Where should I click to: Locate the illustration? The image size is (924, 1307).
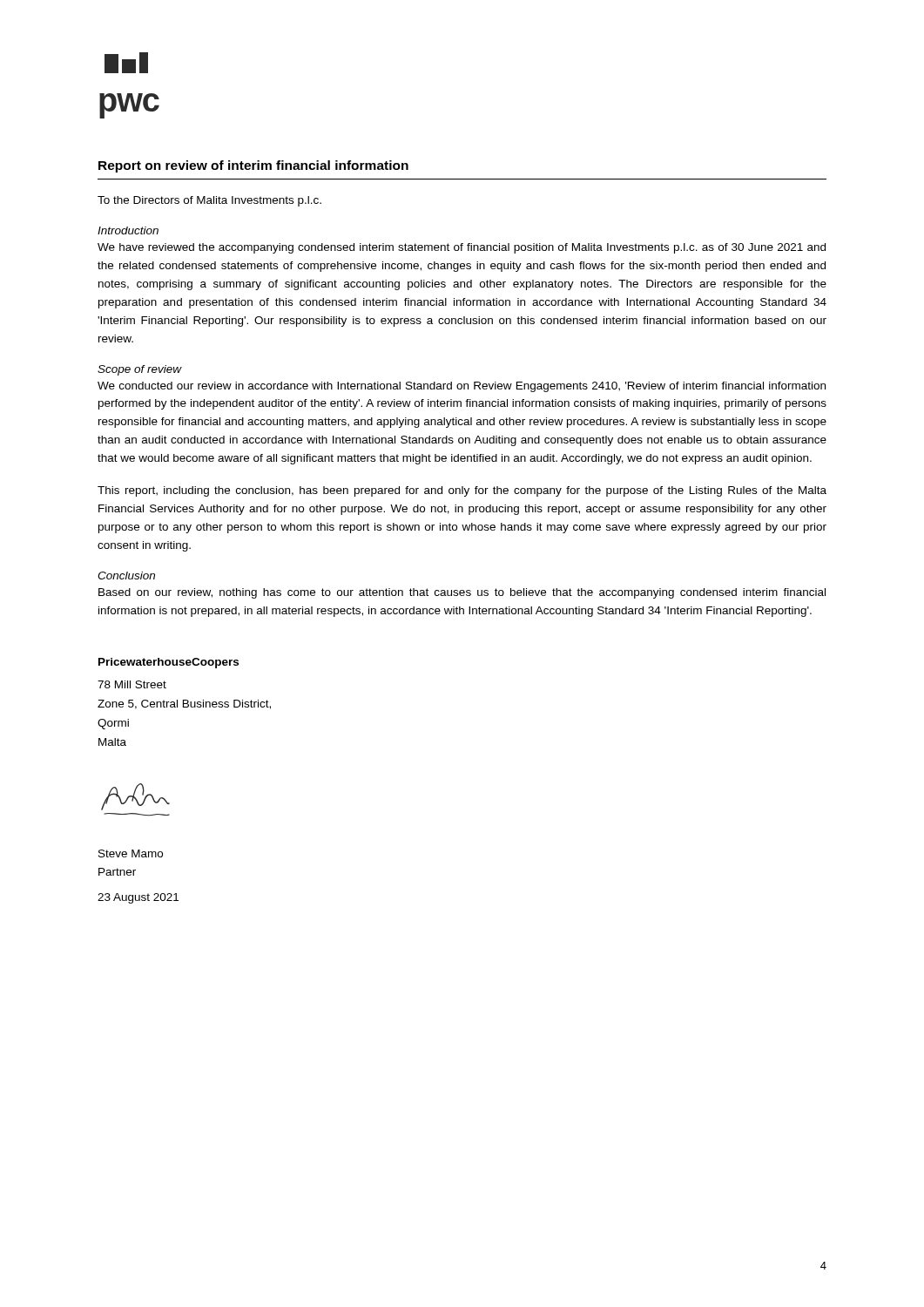(x=462, y=804)
